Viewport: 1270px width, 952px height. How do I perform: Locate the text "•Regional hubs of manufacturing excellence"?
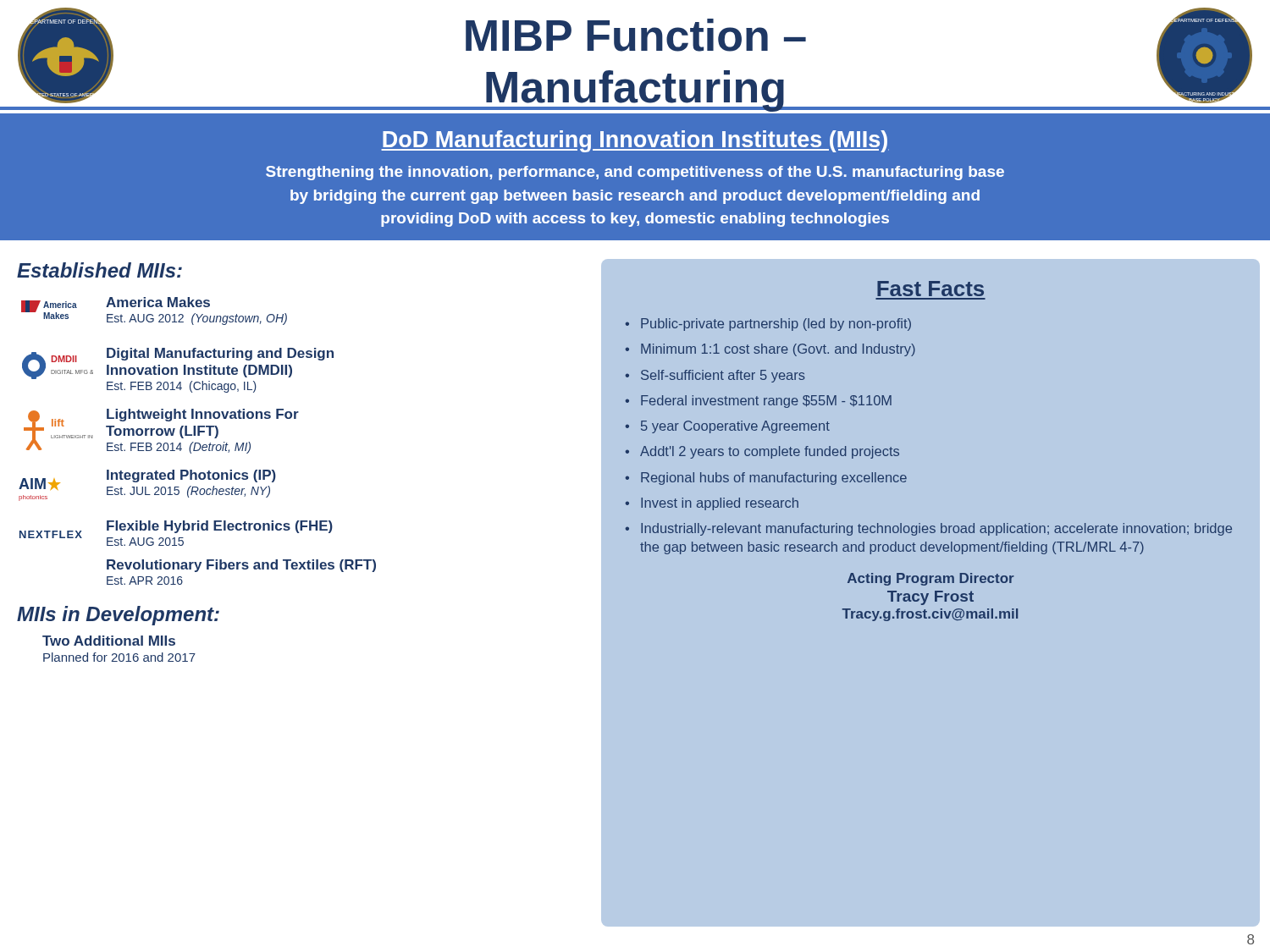pos(766,477)
